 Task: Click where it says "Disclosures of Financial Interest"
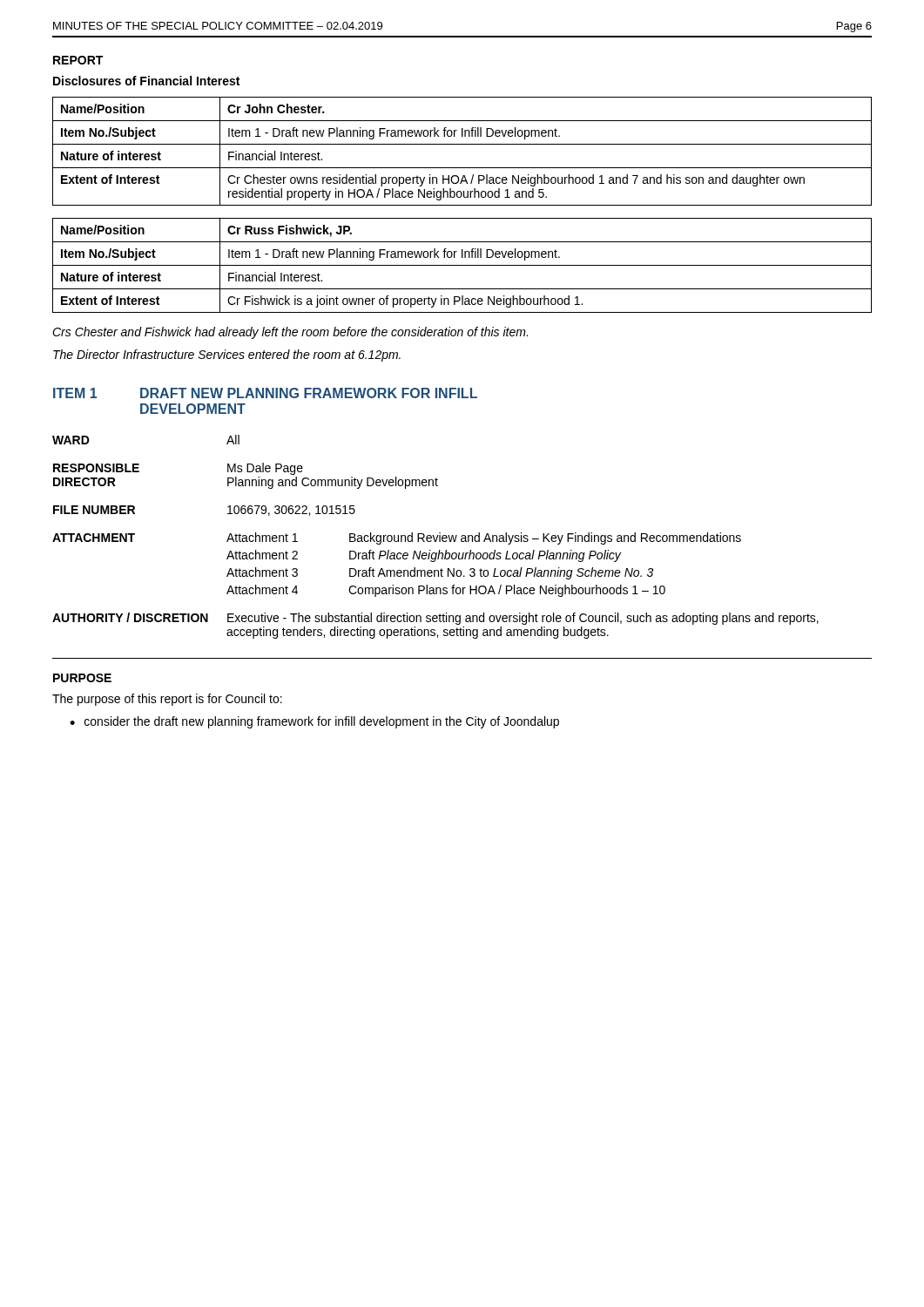pos(146,81)
